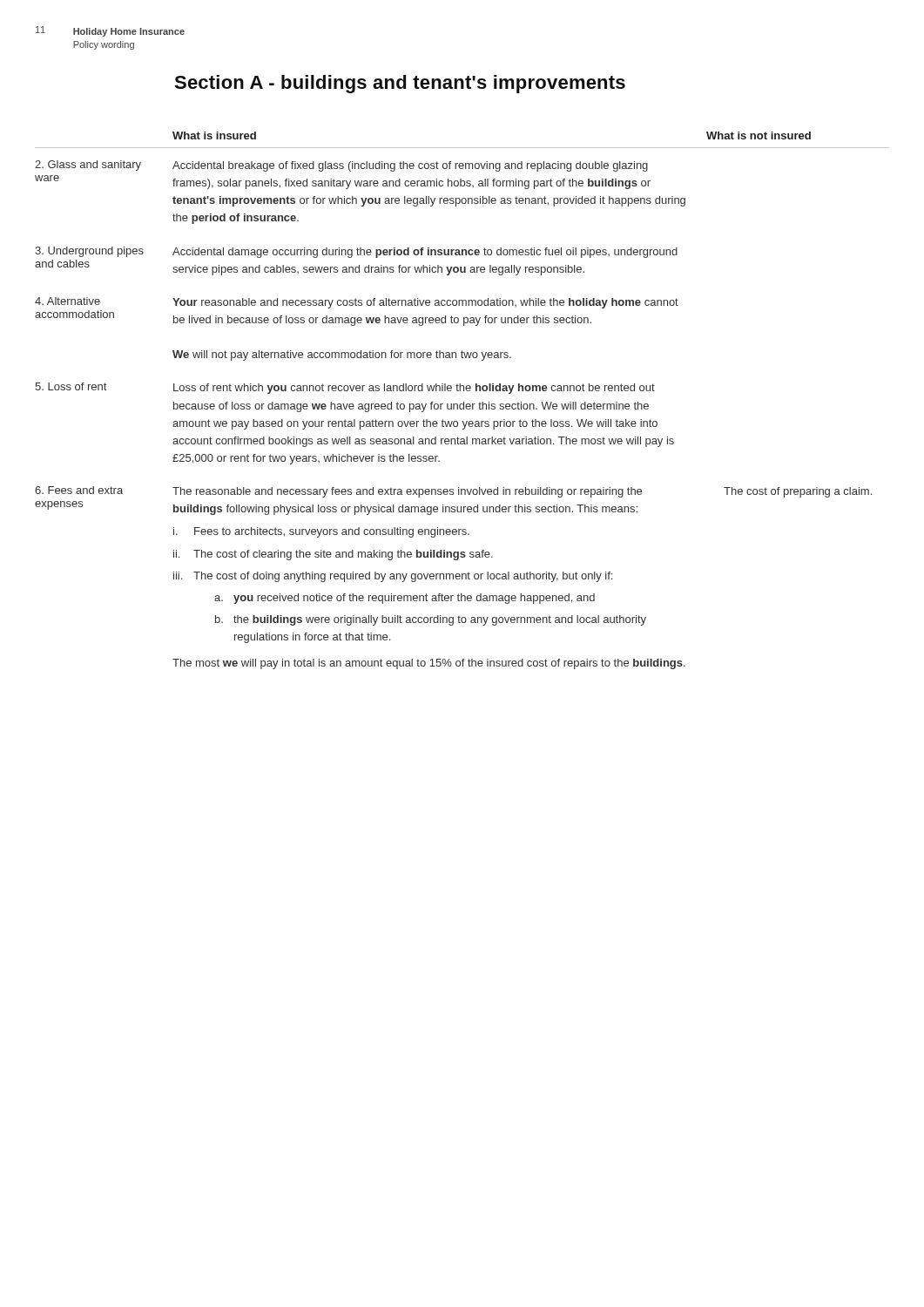Viewport: 924px width, 1307px height.
Task: Find the text block containing "Loss of rent which you cannot"
Action: click(x=423, y=423)
